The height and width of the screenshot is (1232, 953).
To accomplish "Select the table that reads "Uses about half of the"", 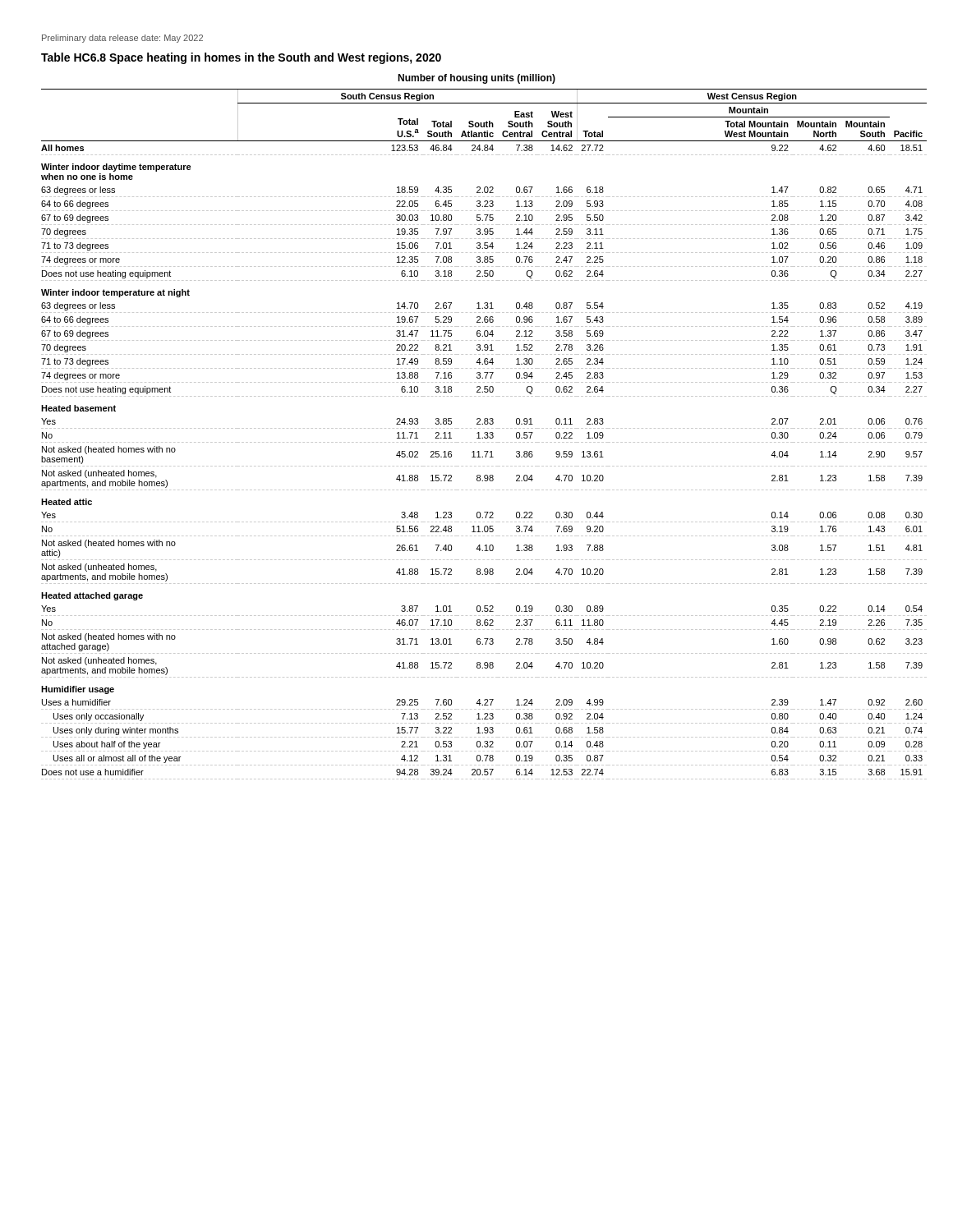I will tap(476, 434).
